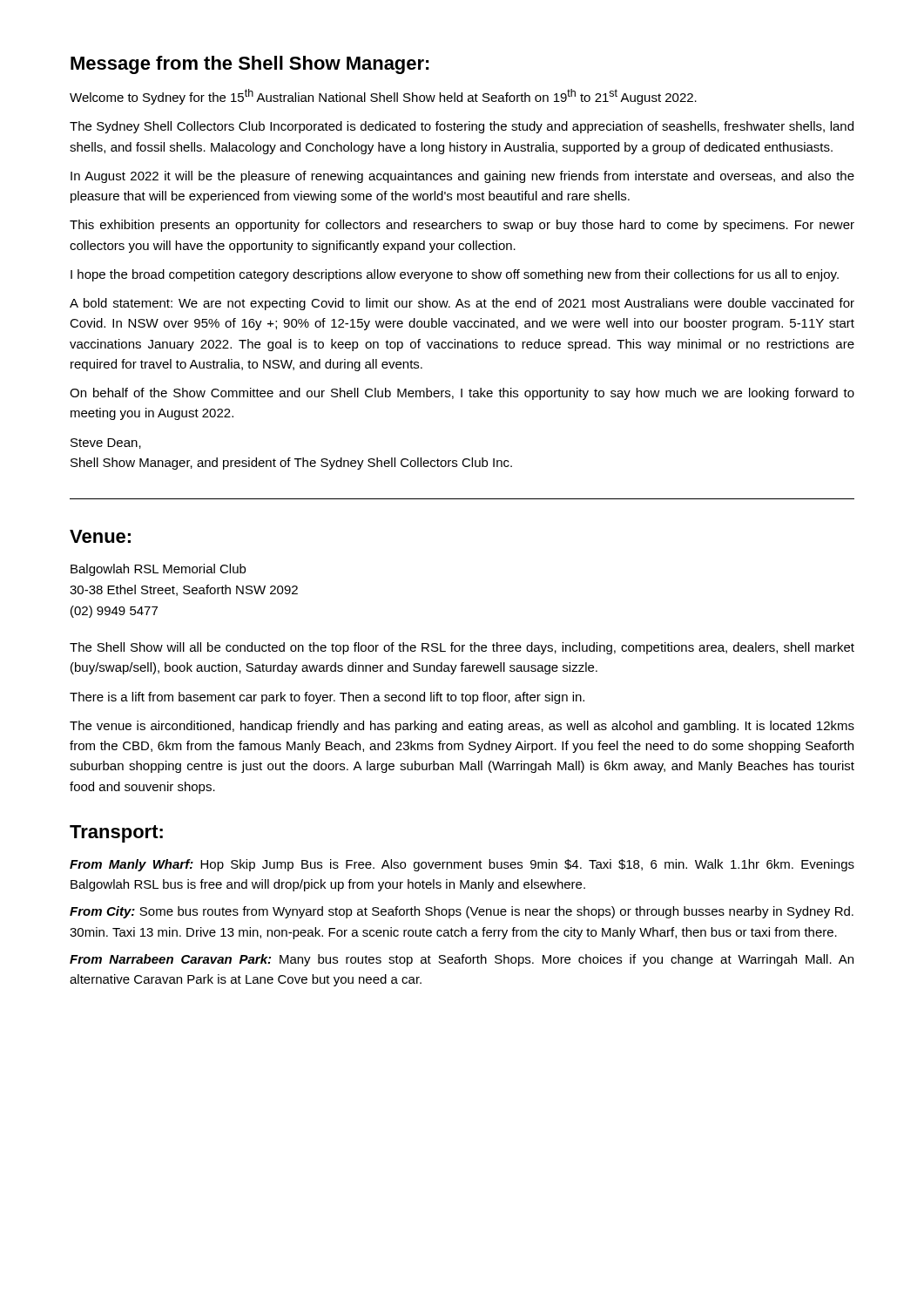
Task: Select the section header that reads "Message from the"
Action: coord(250,65)
